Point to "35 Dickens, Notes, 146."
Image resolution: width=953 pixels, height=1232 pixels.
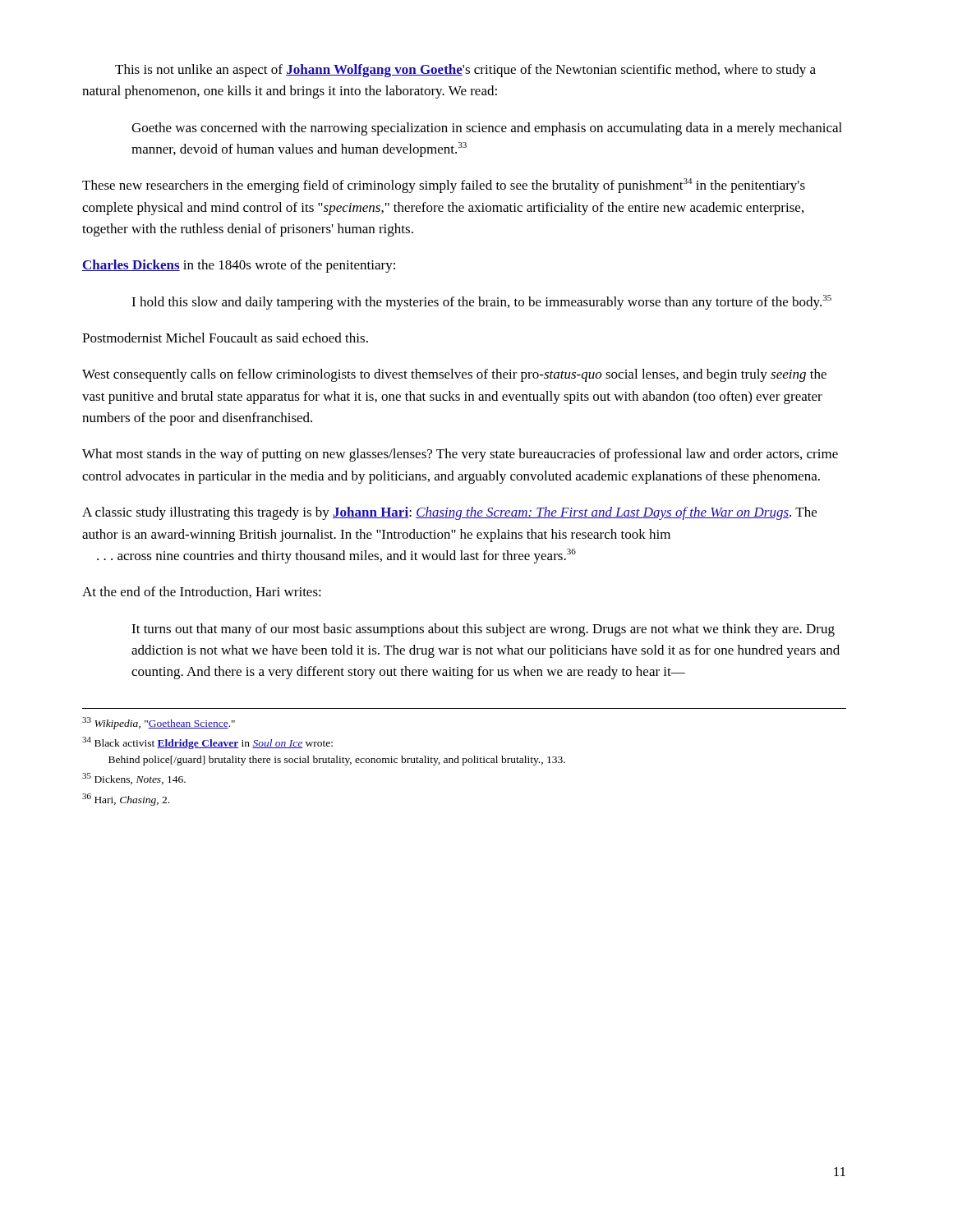[x=134, y=778]
